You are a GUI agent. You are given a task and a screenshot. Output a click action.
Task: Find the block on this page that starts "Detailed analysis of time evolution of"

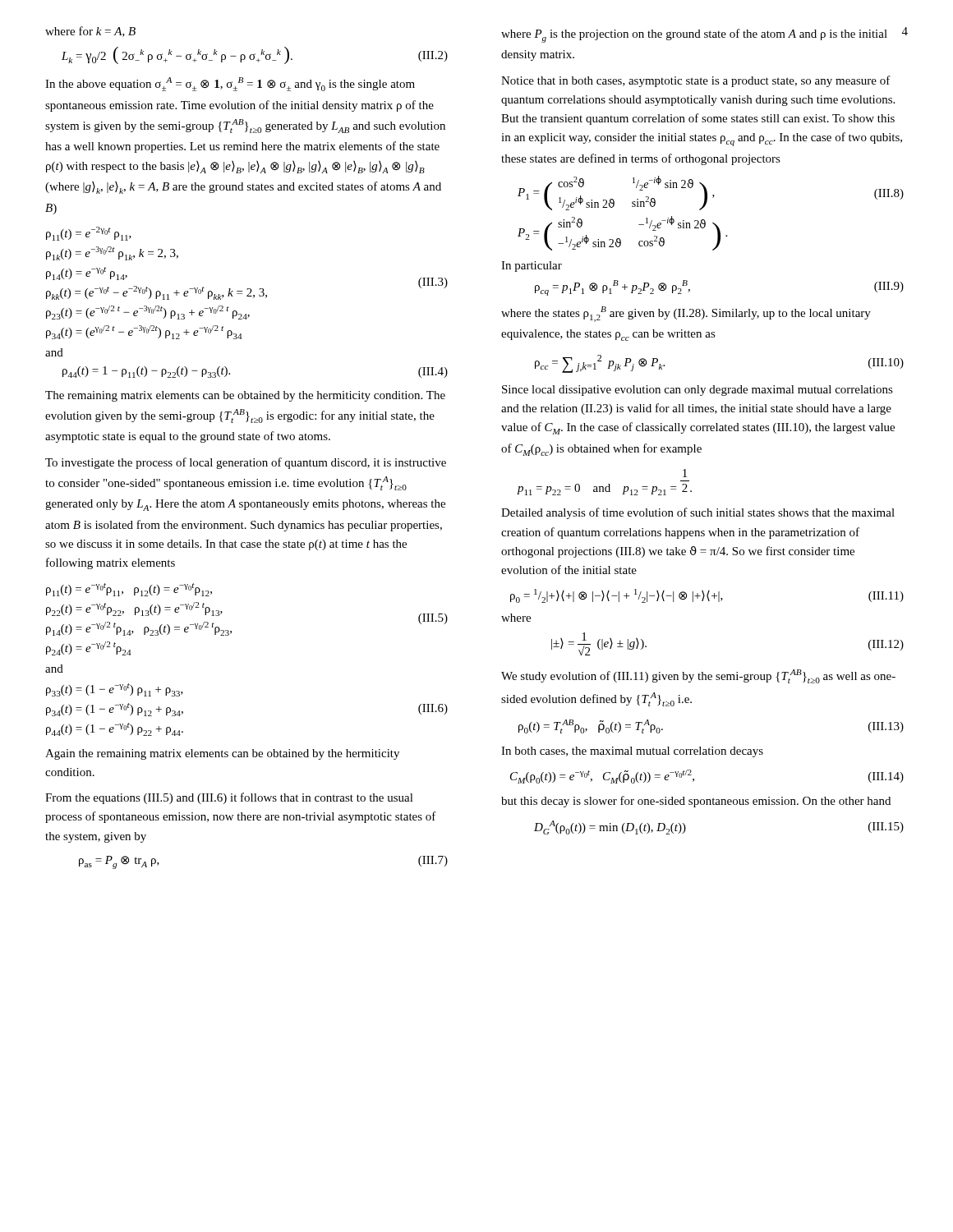pos(698,541)
